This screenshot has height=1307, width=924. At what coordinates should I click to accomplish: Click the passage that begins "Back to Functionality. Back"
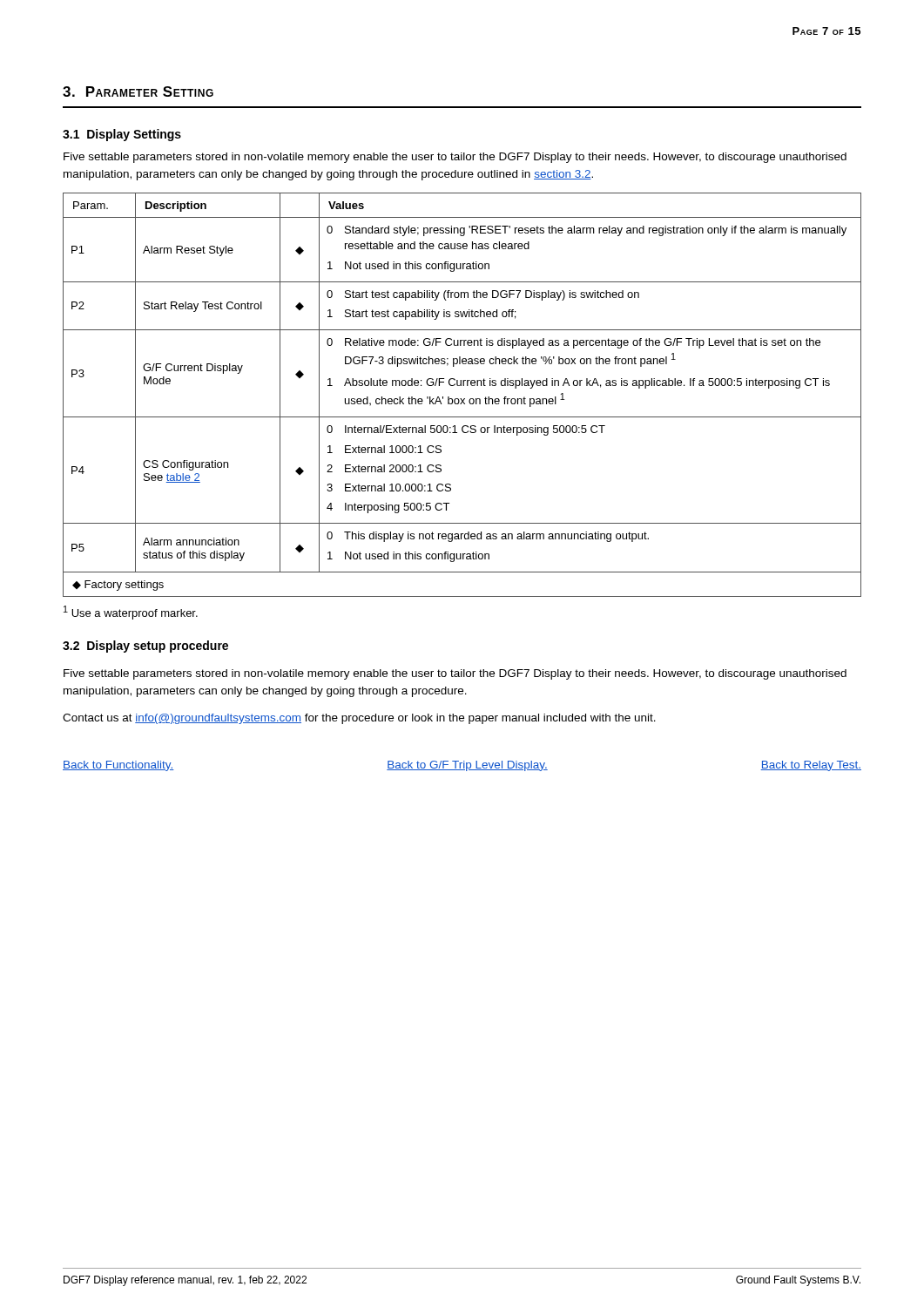[x=462, y=764]
